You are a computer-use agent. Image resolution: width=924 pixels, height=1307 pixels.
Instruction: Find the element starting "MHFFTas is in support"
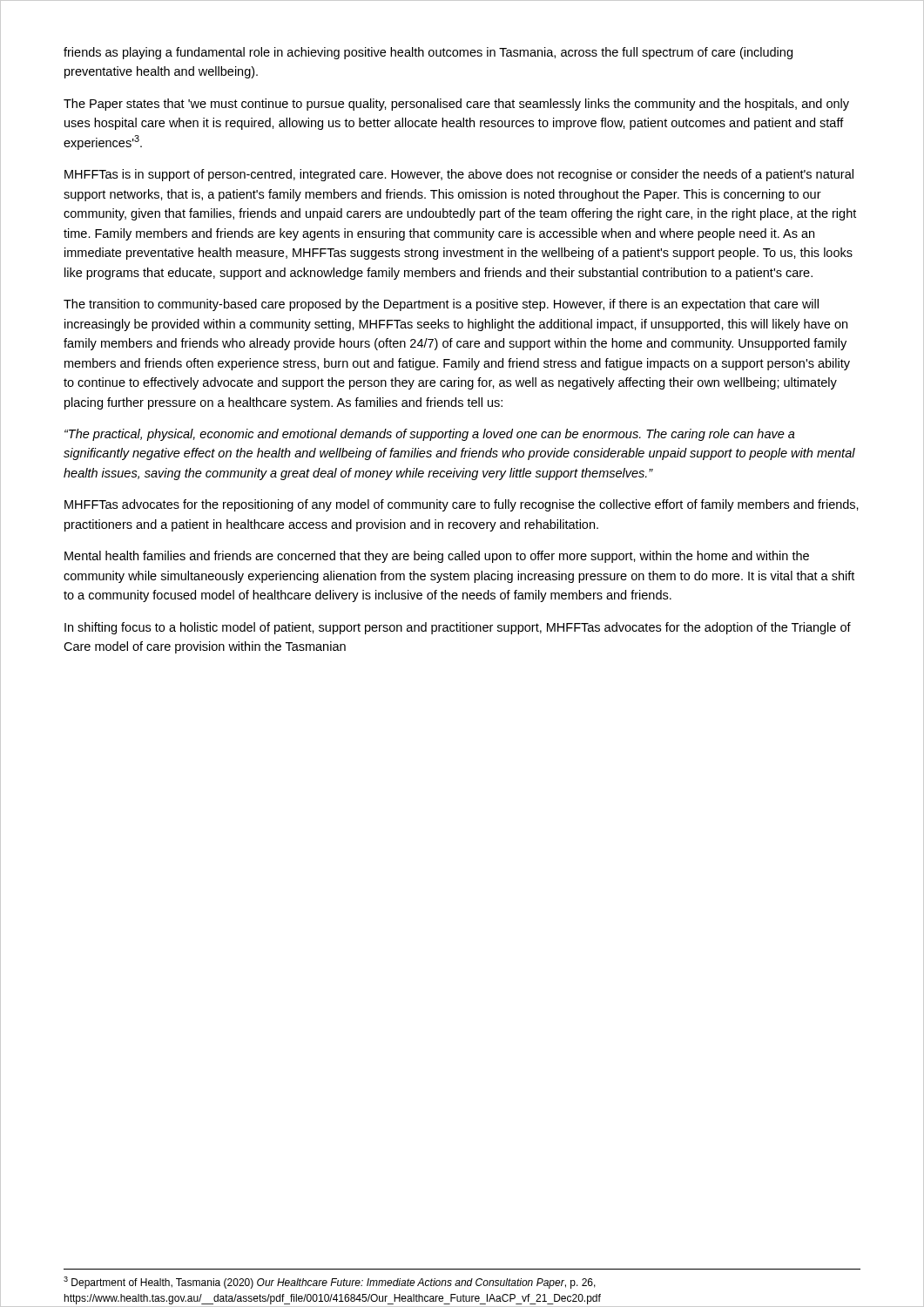tap(460, 223)
